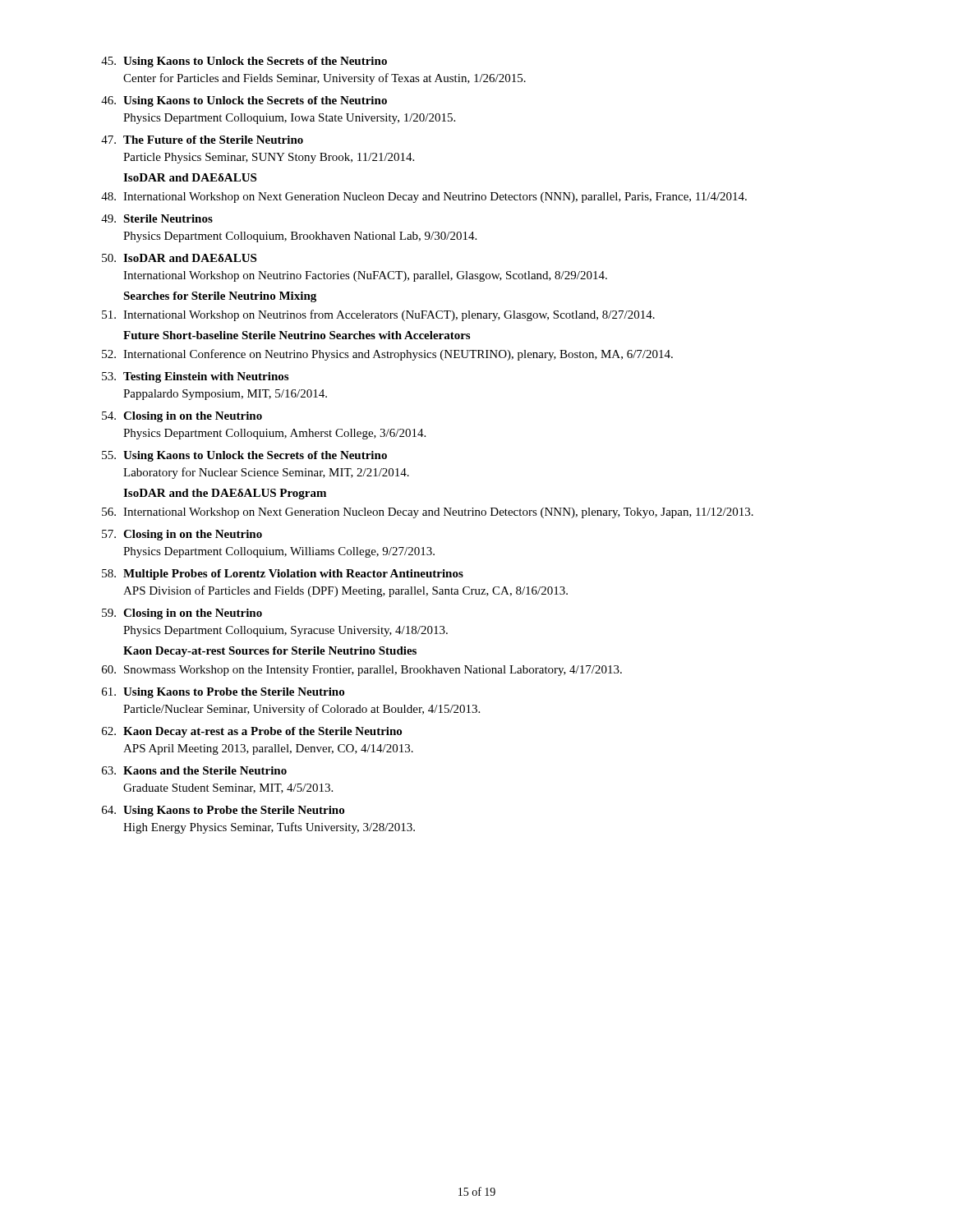The width and height of the screenshot is (953, 1232).
Task: Find the list item containing "59. Closing in on the Neutrino"
Action: pyautogui.click(x=182, y=614)
